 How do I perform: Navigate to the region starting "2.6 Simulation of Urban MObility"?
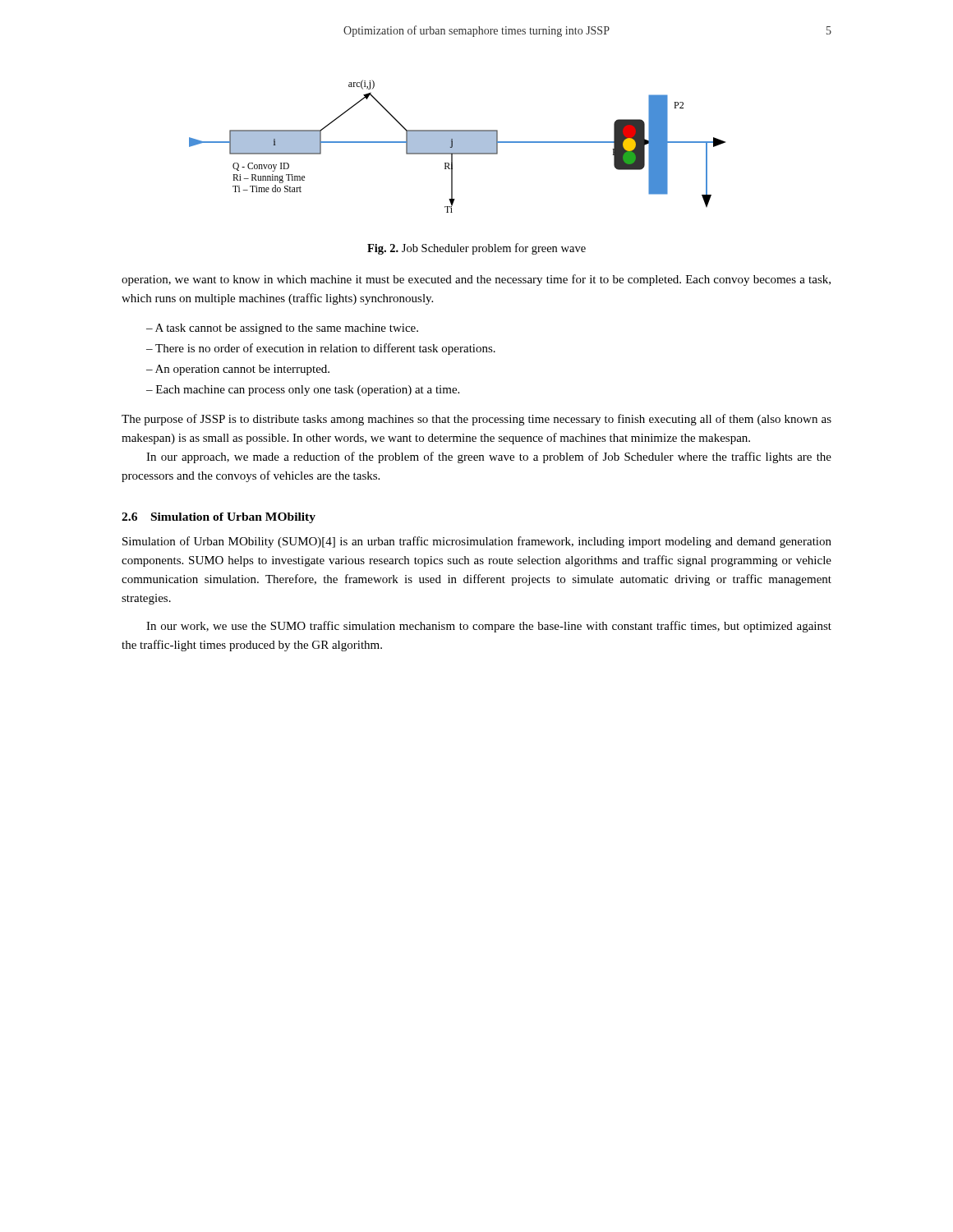(x=219, y=516)
